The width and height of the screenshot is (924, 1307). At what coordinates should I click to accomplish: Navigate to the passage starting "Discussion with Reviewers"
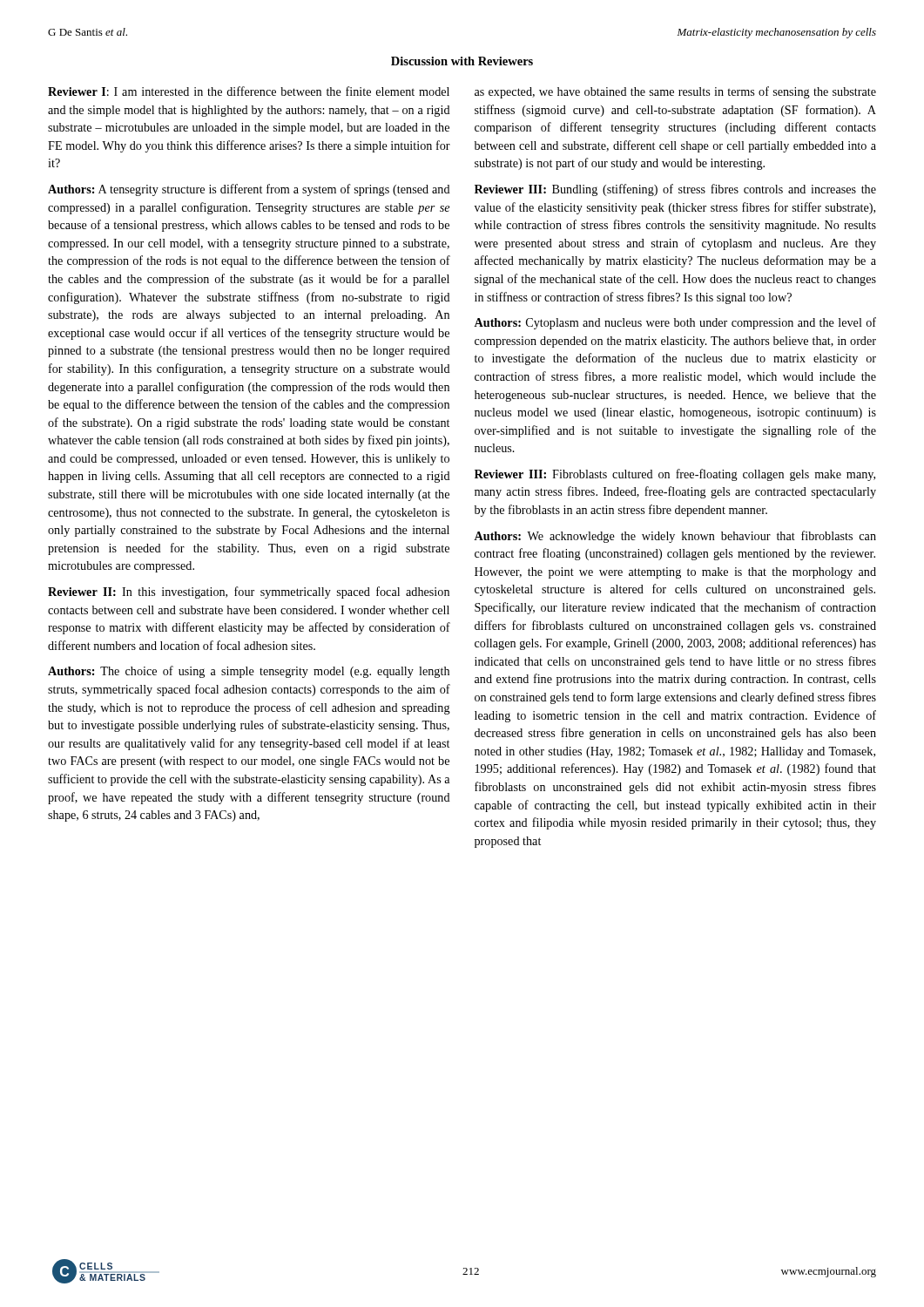coord(462,61)
